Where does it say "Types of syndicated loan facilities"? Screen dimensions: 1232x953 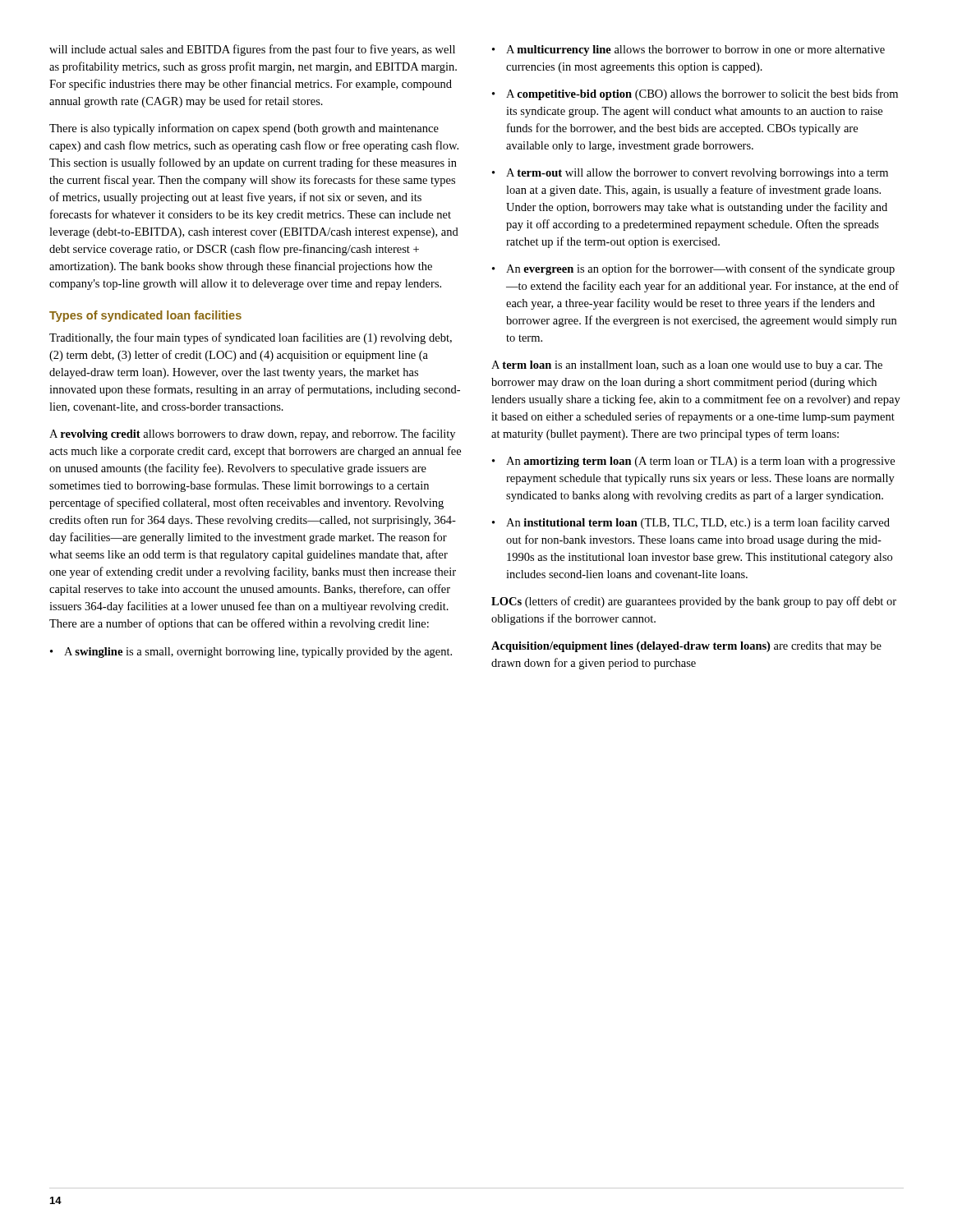click(145, 316)
